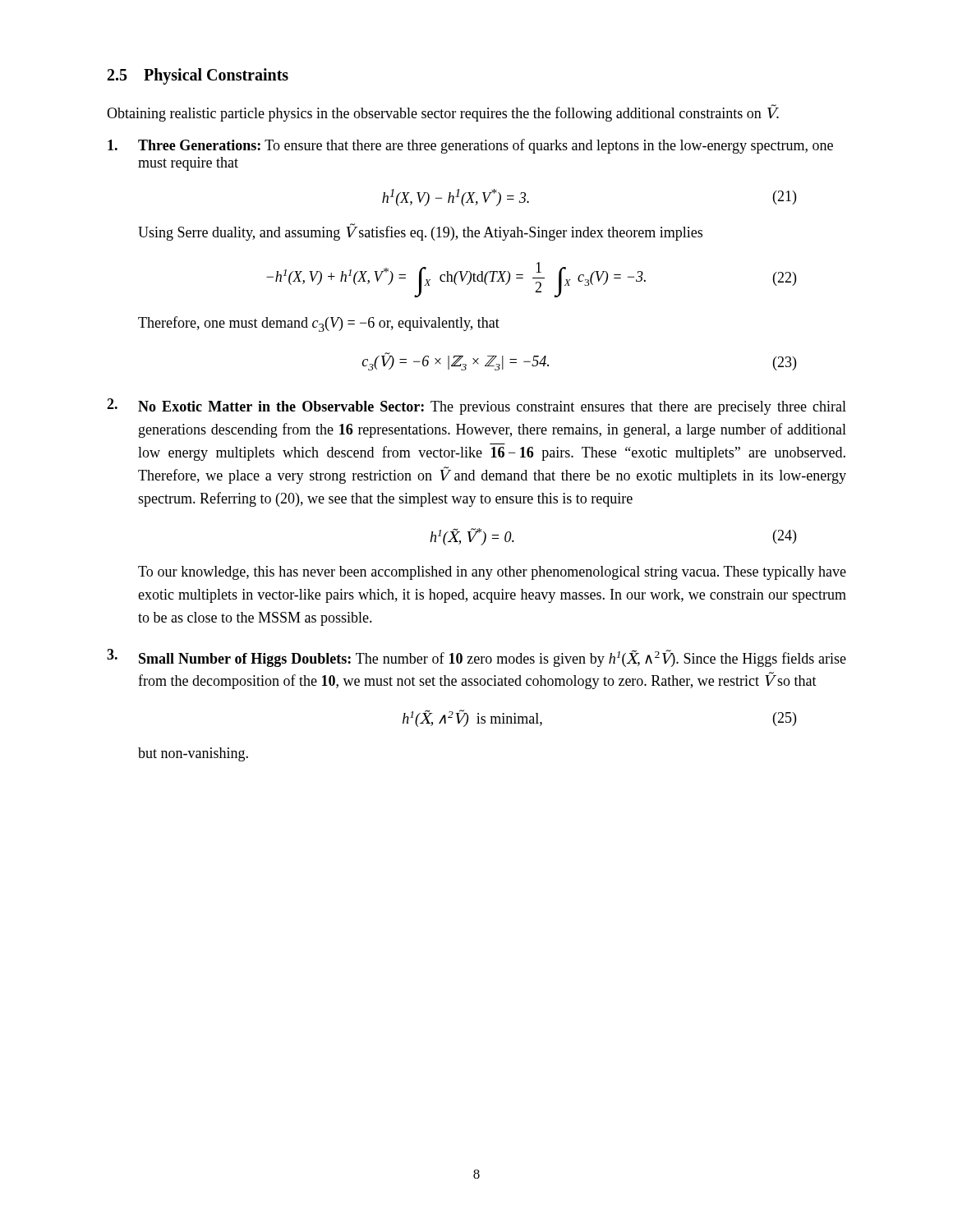Viewport: 953px width, 1232px height.
Task: Point to the passage starting "h1(X̃, ∧2Ṽ) is minimal, (25)"
Action: [493, 718]
